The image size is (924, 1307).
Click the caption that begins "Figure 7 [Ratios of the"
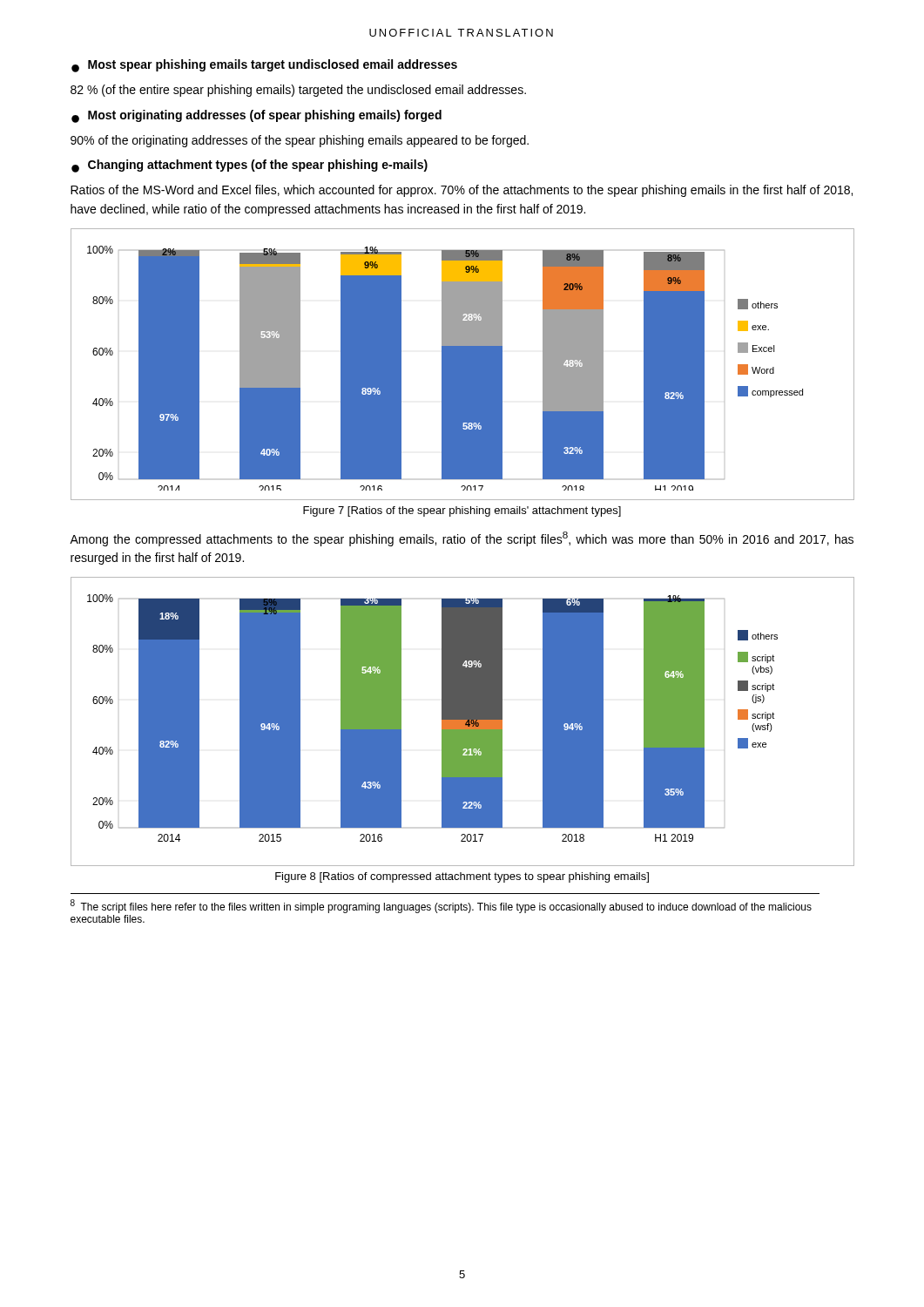click(x=462, y=510)
